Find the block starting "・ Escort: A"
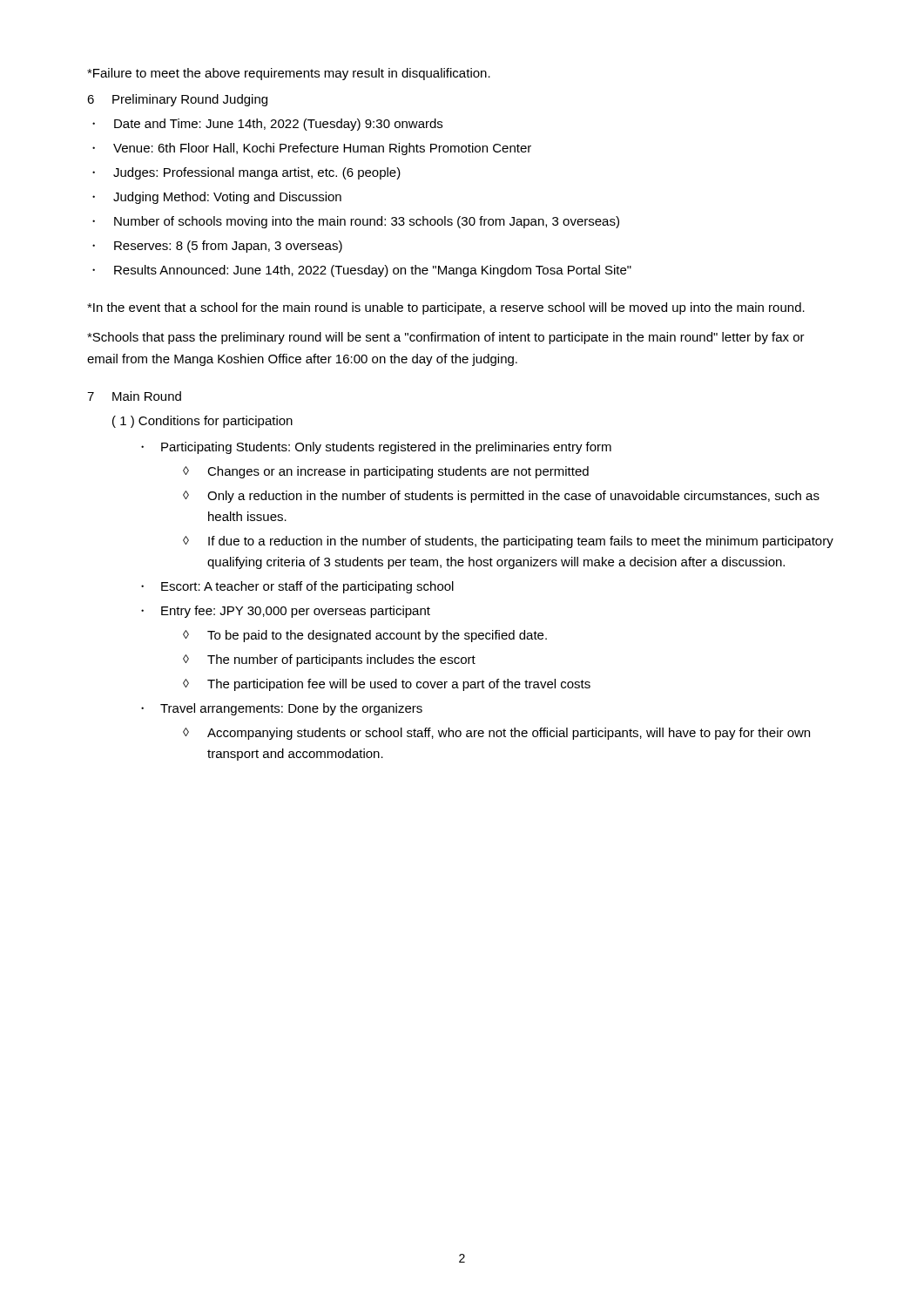The image size is (924, 1307). click(297, 587)
